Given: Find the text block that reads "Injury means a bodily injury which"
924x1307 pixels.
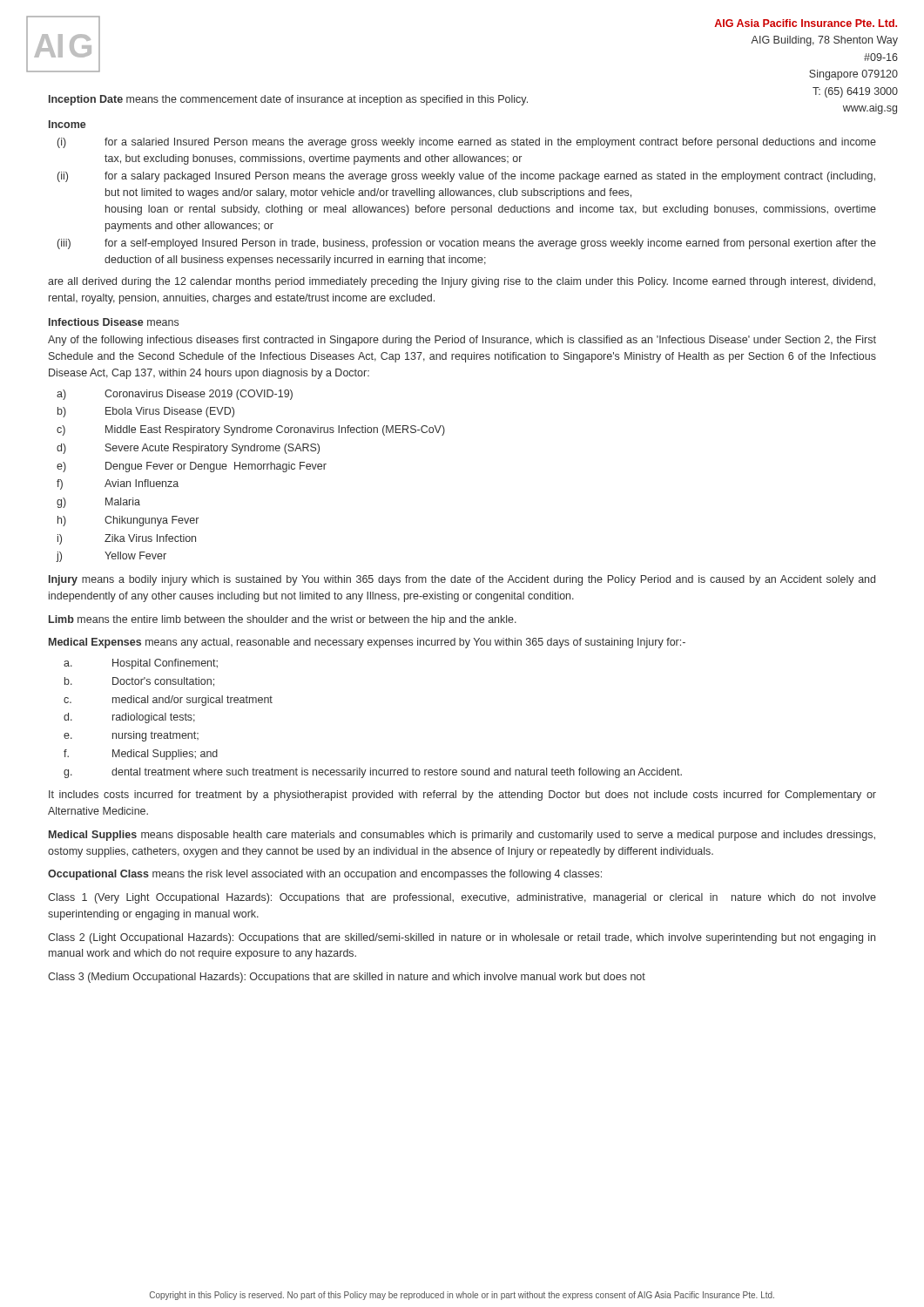Looking at the screenshot, I should 462,588.
